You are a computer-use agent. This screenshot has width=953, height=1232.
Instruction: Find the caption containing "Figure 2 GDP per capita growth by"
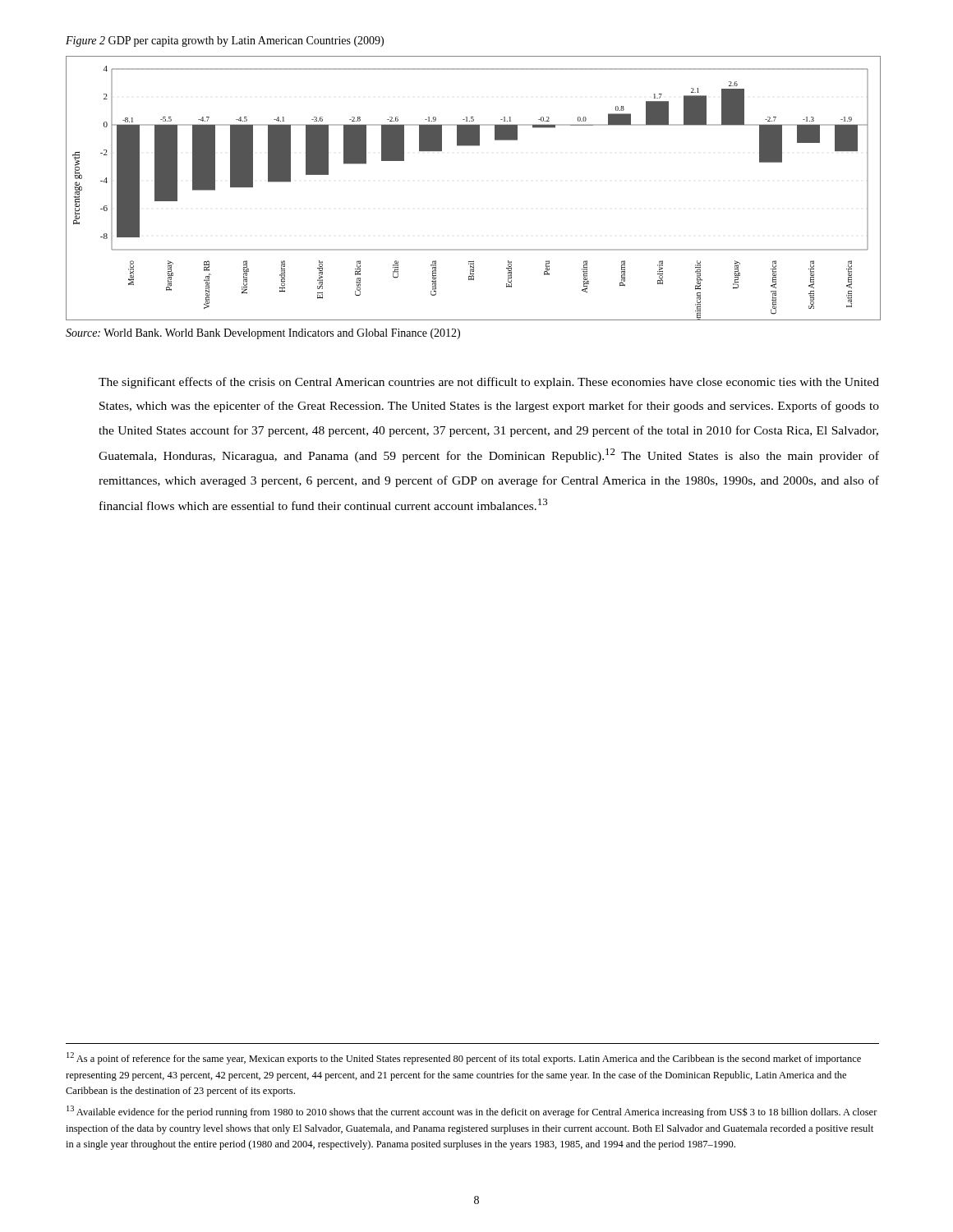225,41
